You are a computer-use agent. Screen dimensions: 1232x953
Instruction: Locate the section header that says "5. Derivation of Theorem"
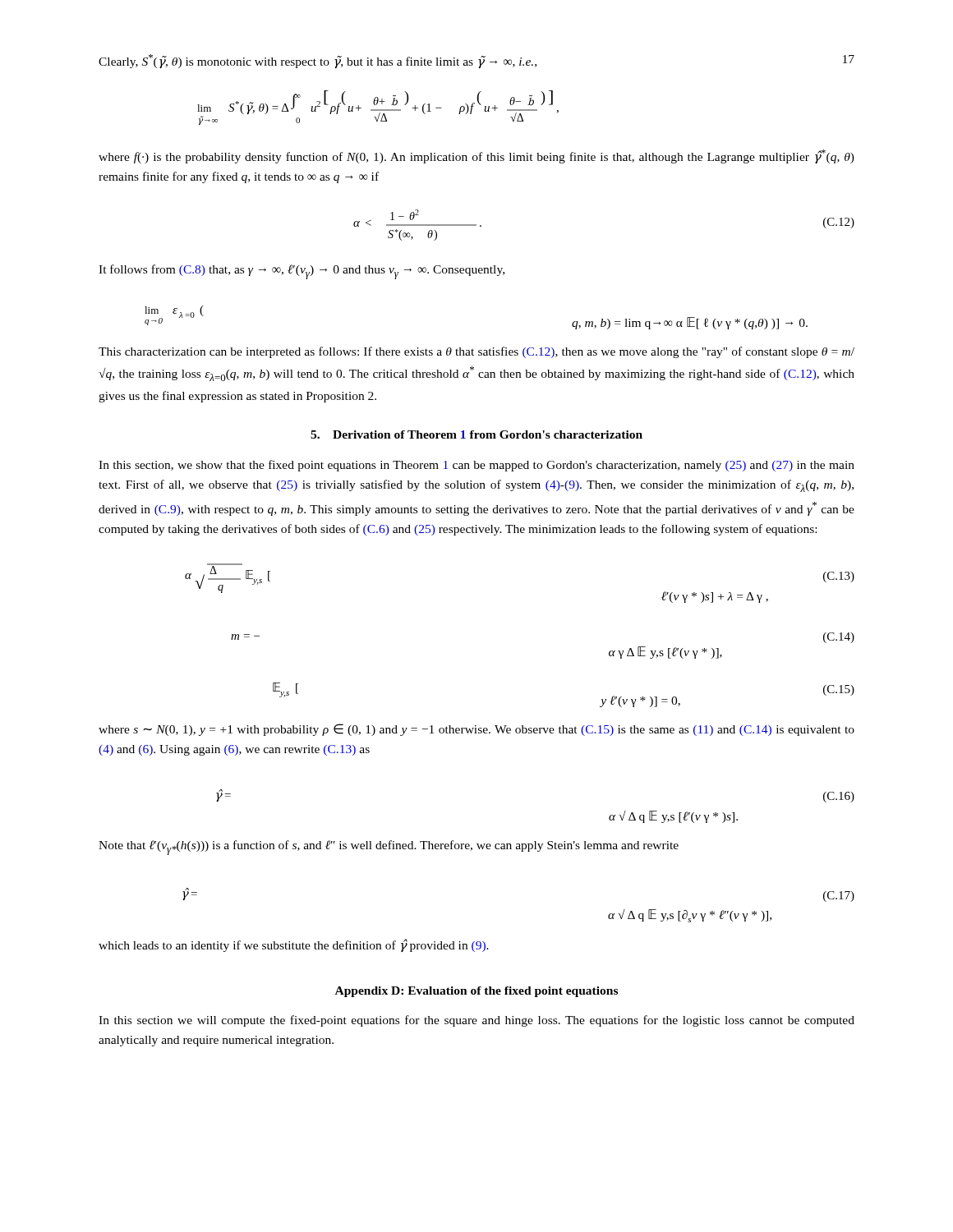pos(476,434)
